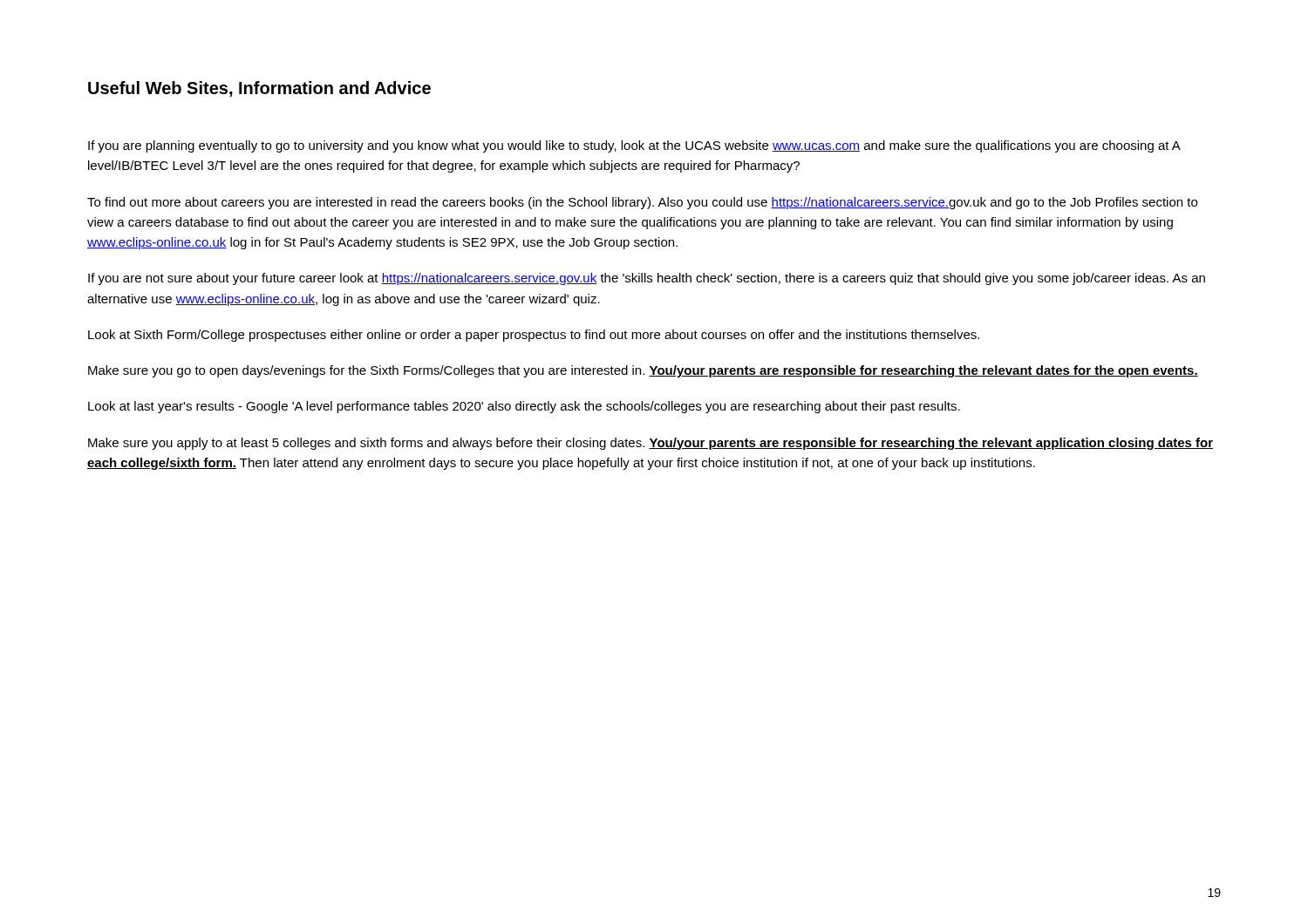Locate the text block that reads "To find out more about careers you"

[643, 222]
